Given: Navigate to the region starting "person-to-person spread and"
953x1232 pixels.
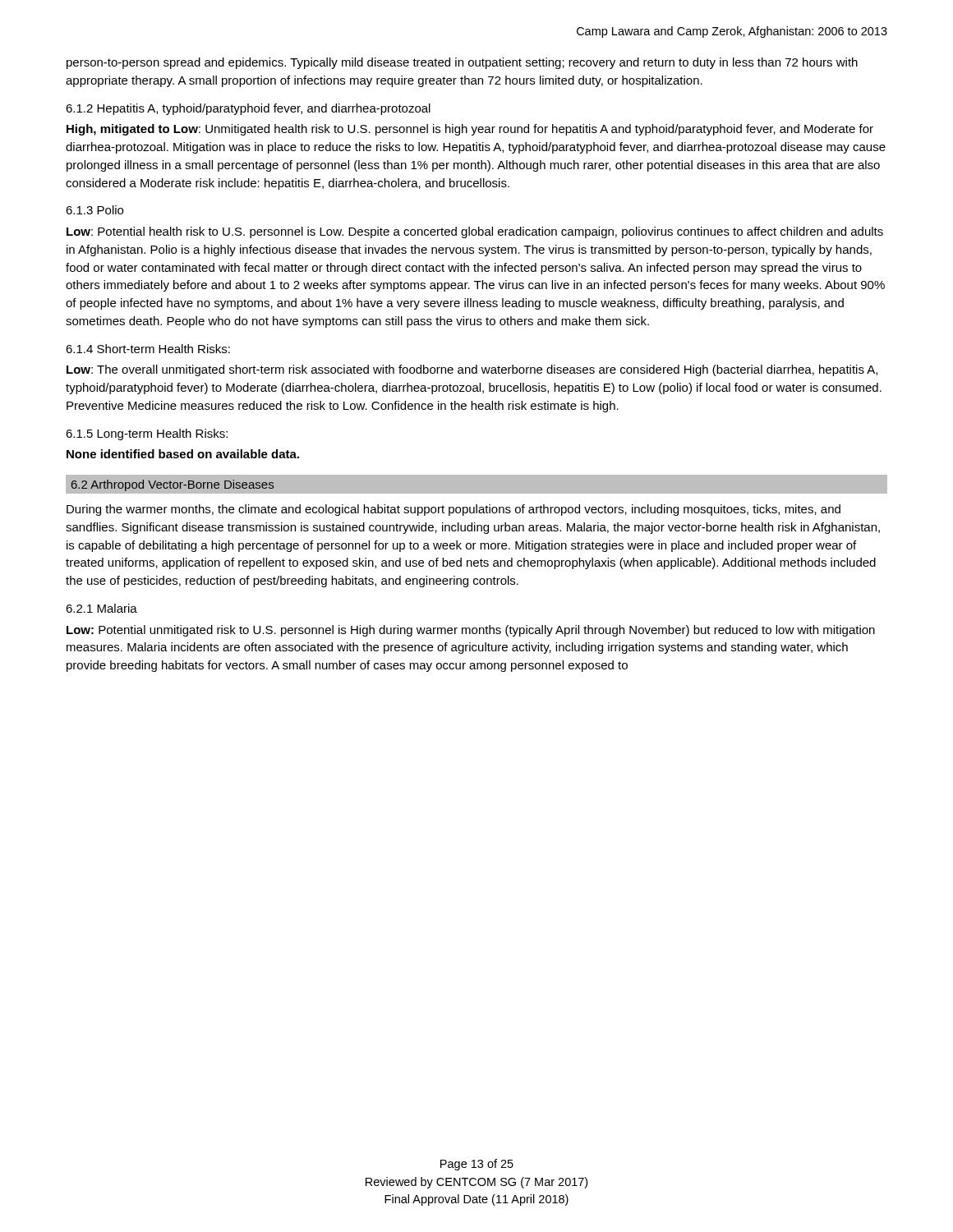Looking at the screenshot, I should 462,71.
